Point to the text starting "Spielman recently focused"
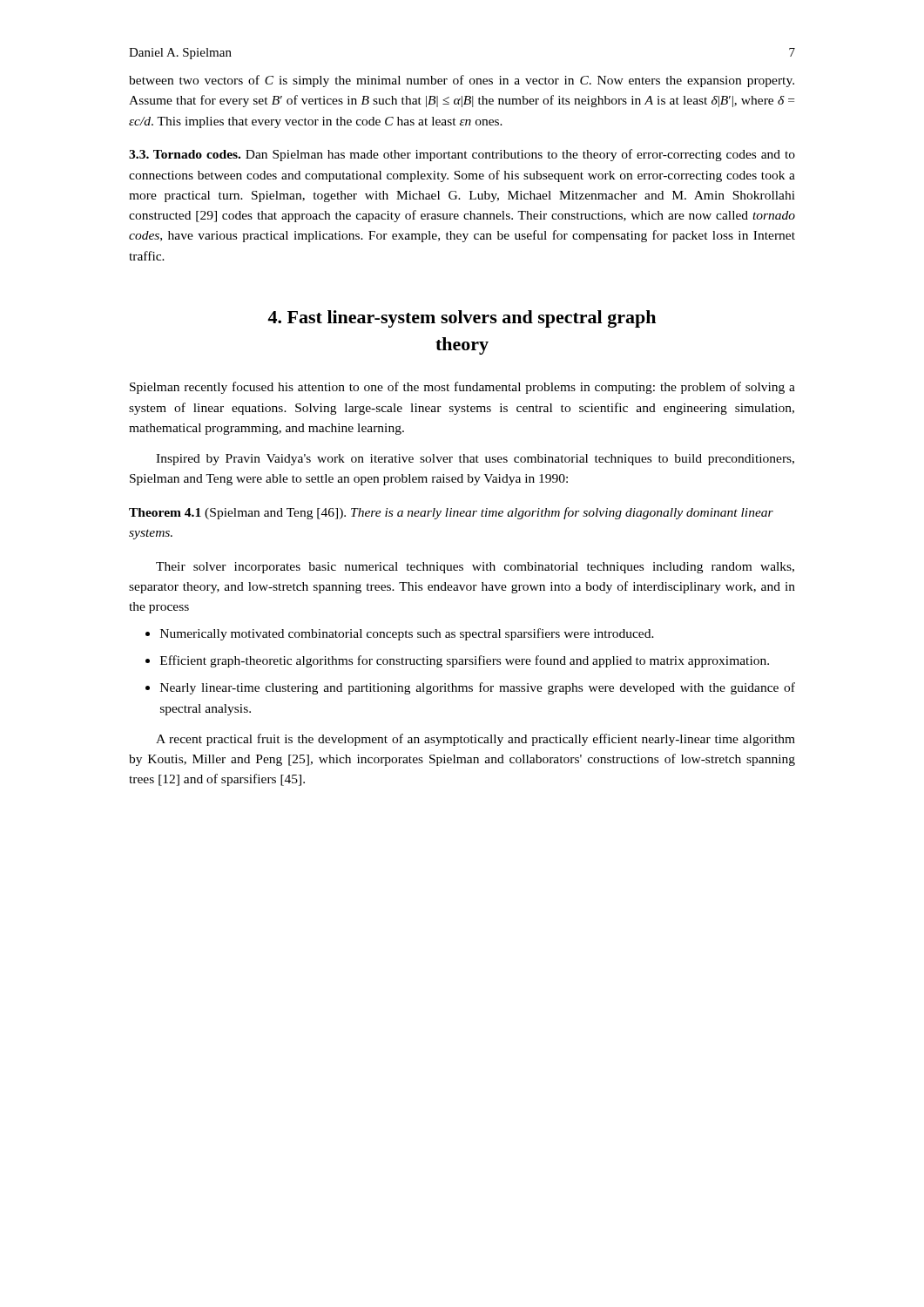Image resolution: width=924 pixels, height=1307 pixels. 462,388
